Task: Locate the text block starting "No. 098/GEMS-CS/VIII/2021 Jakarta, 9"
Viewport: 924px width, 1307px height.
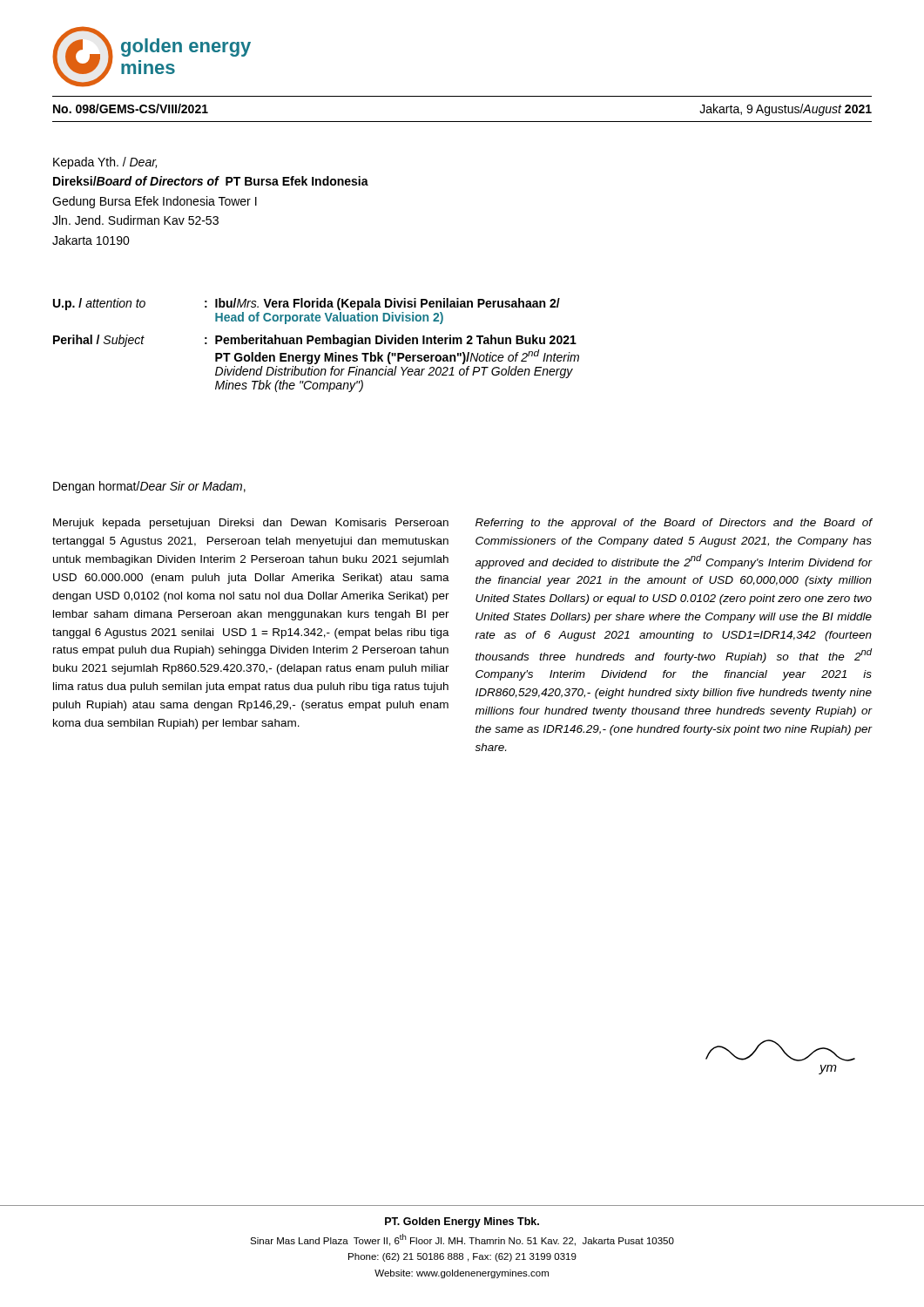Action: point(133,109)
